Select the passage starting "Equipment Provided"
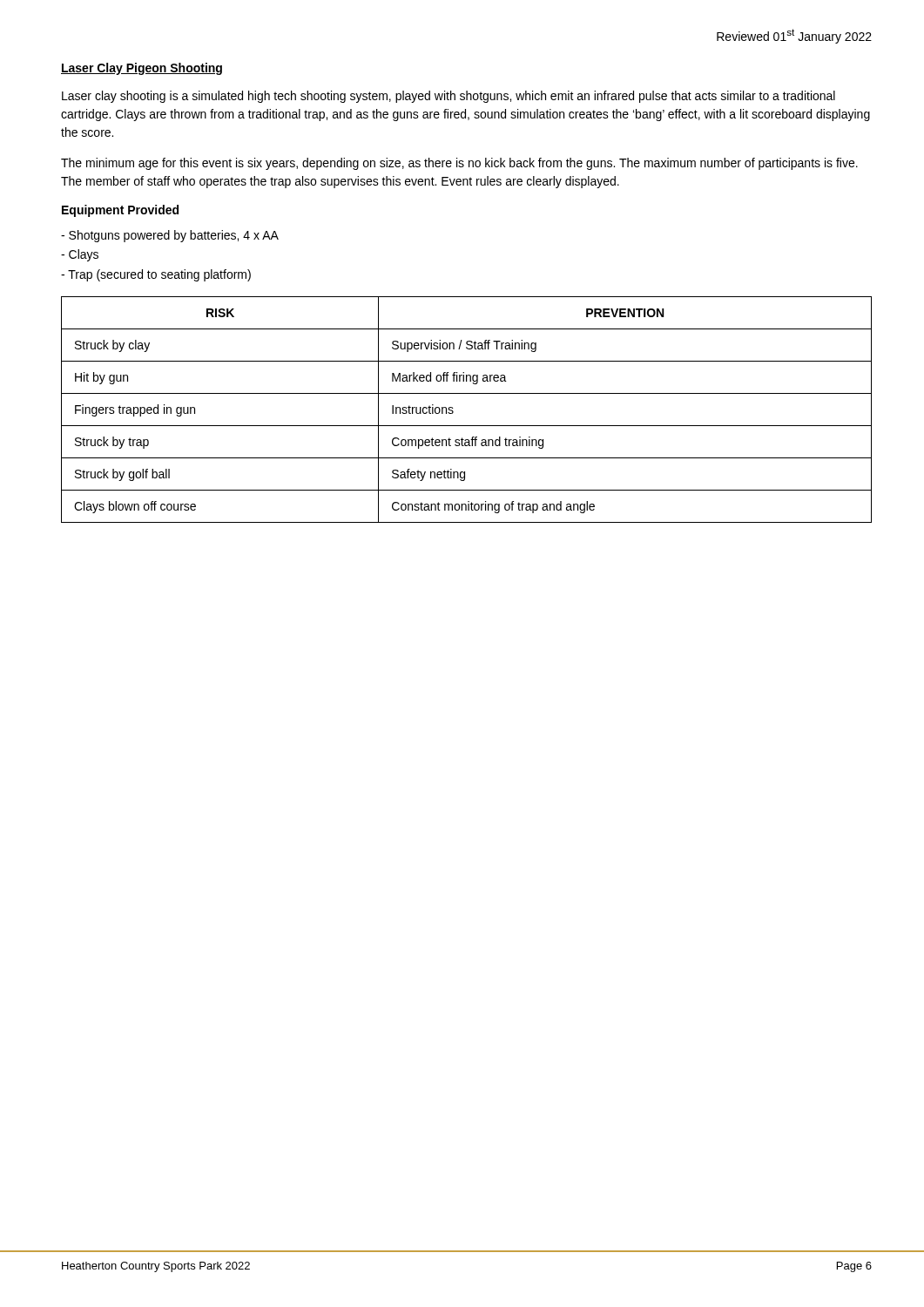This screenshot has height=1307, width=924. pos(120,210)
